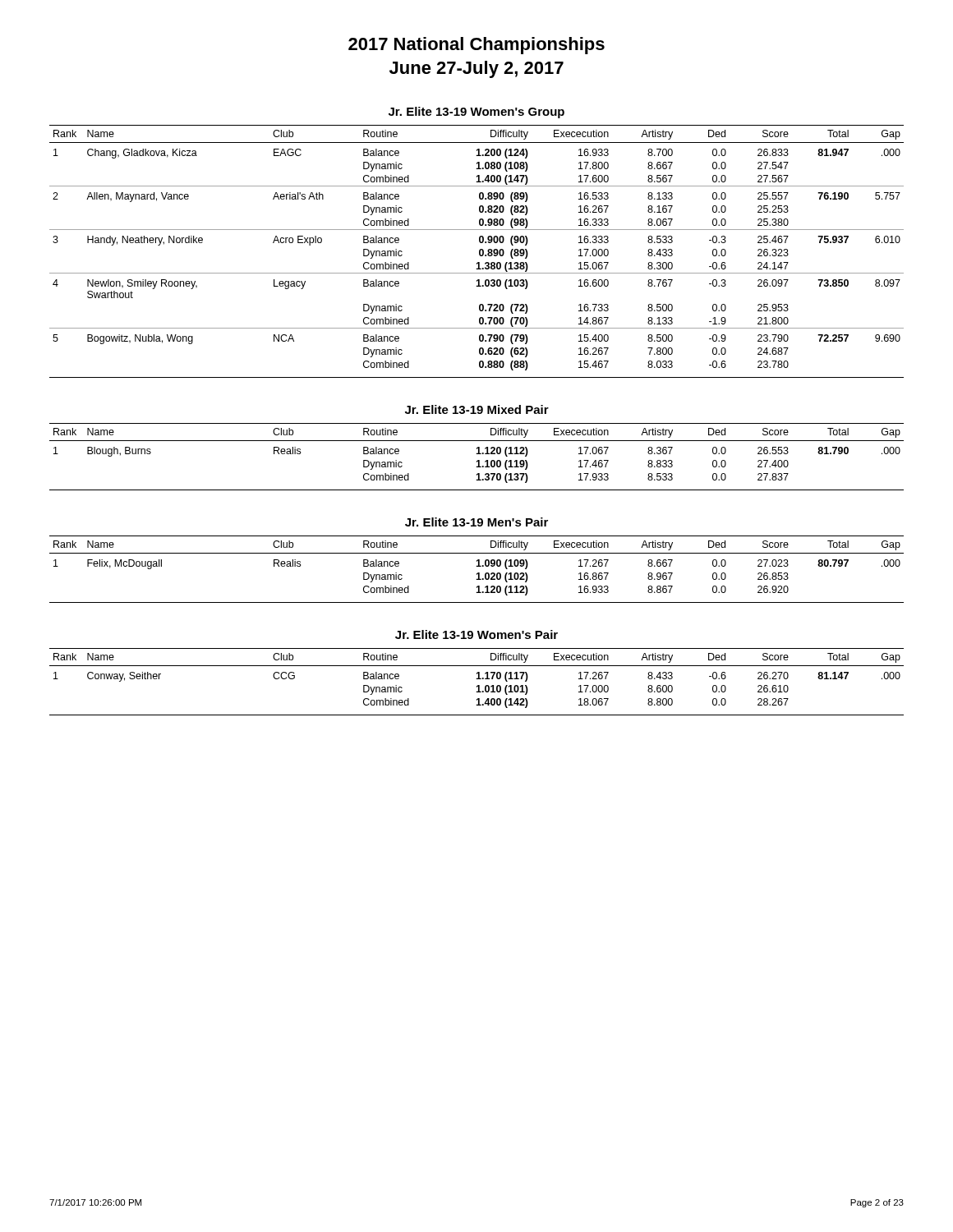Locate the table with the text "1.400 (142)"

pyautogui.click(x=476, y=682)
